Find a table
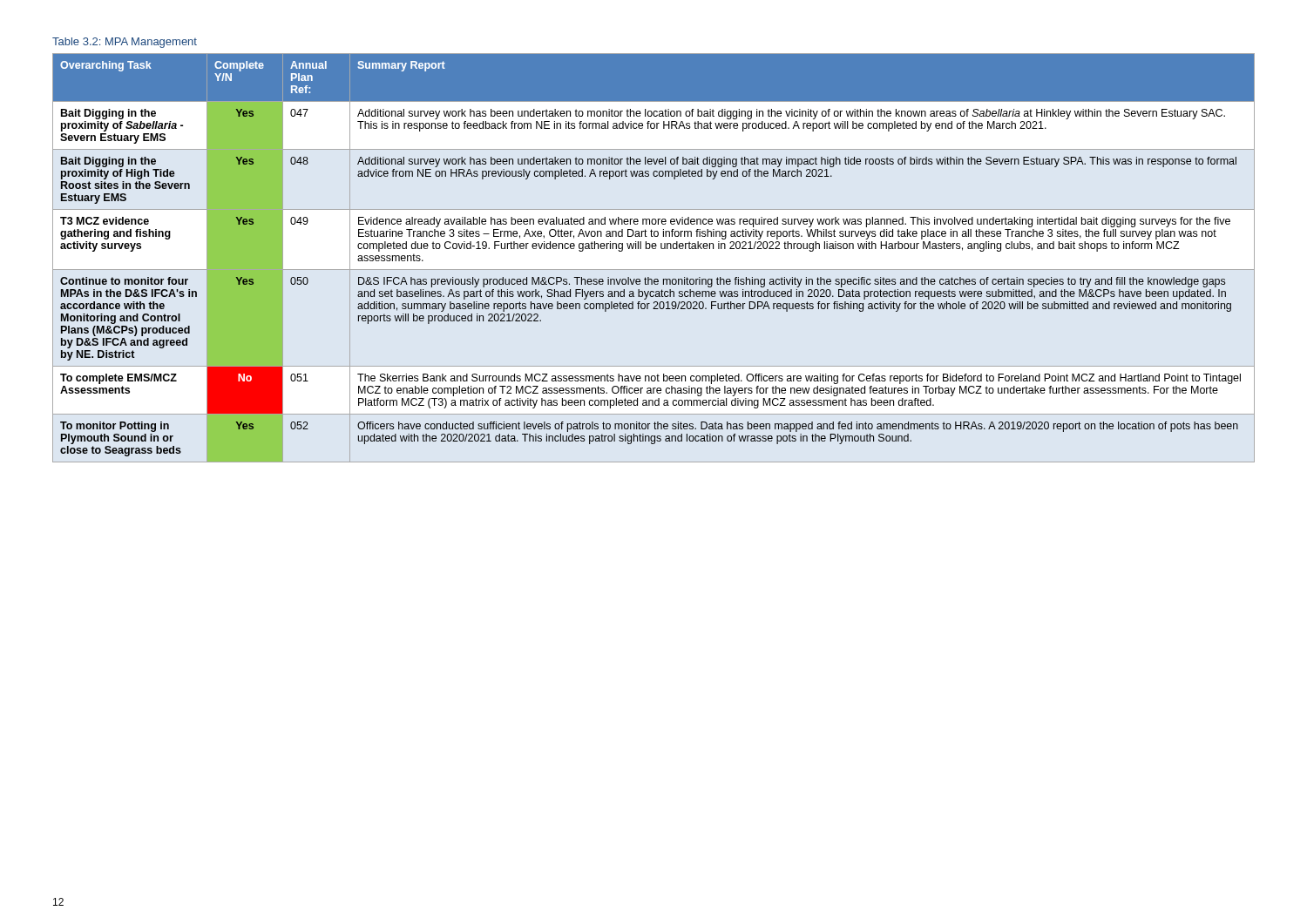The width and height of the screenshot is (1307, 924). 654,258
